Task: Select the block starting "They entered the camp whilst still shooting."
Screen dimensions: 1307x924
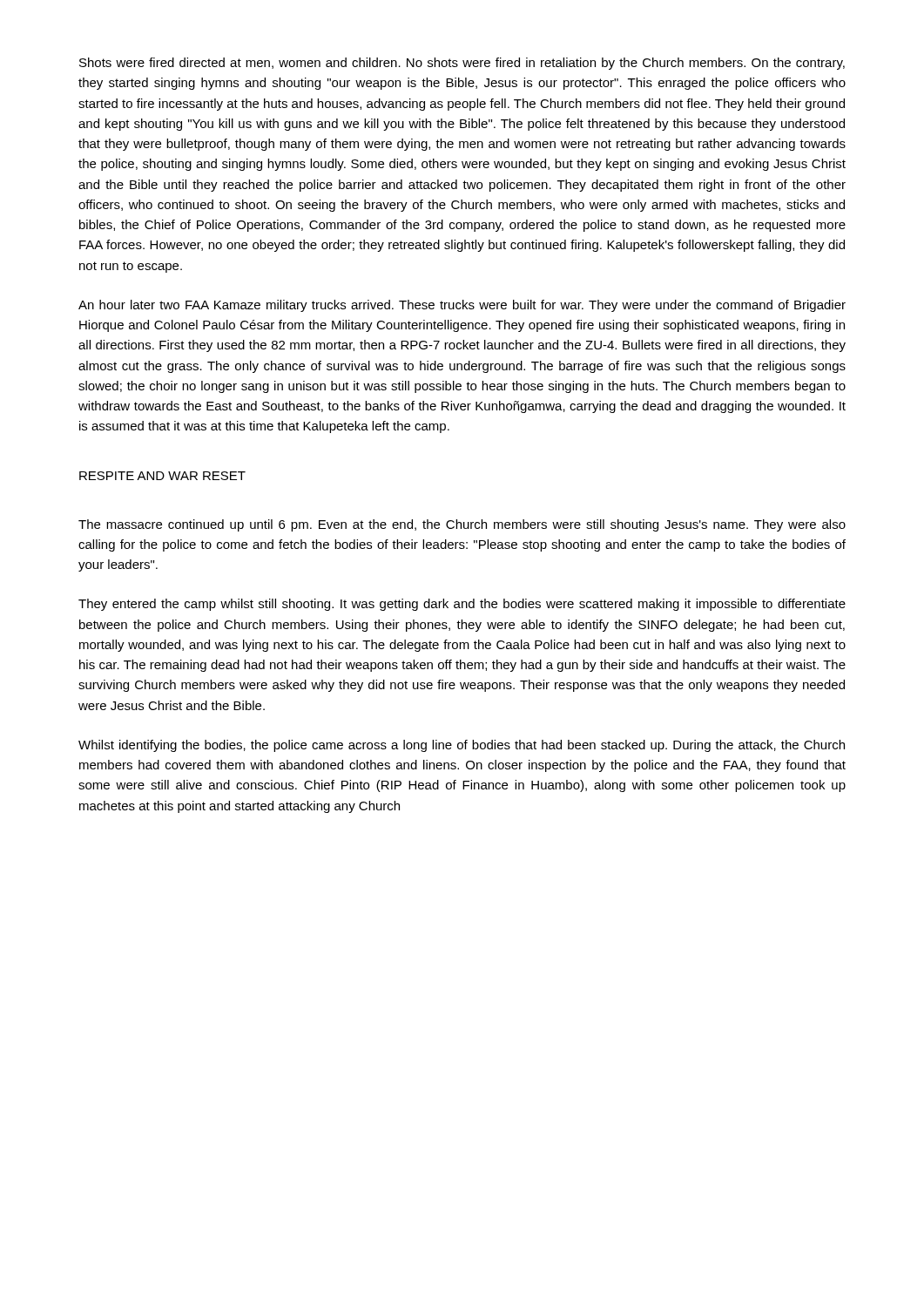Action: (462, 654)
